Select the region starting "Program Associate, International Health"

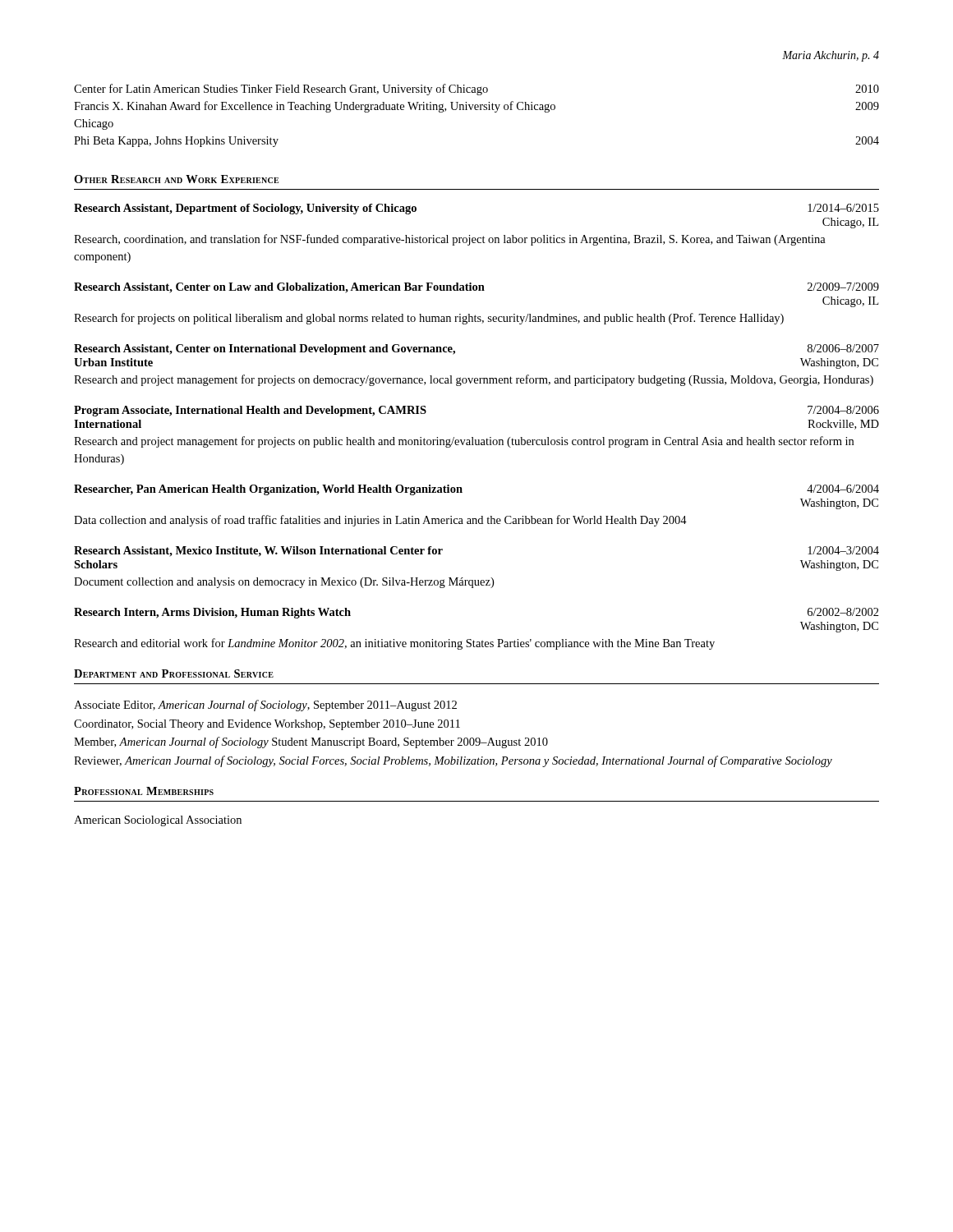click(476, 435)
